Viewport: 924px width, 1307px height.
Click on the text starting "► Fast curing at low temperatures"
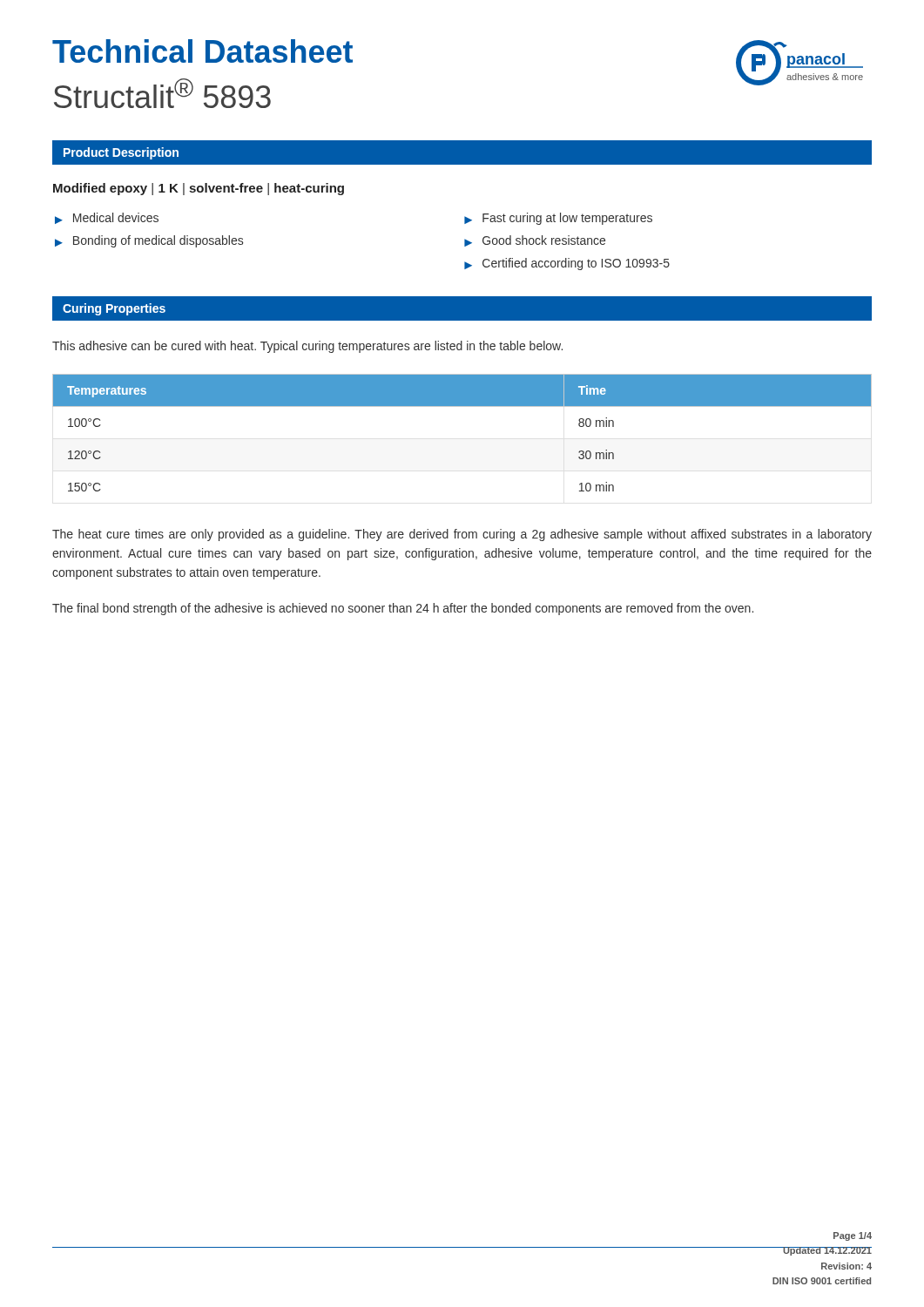pyautogui.click(x=557, y=219)
